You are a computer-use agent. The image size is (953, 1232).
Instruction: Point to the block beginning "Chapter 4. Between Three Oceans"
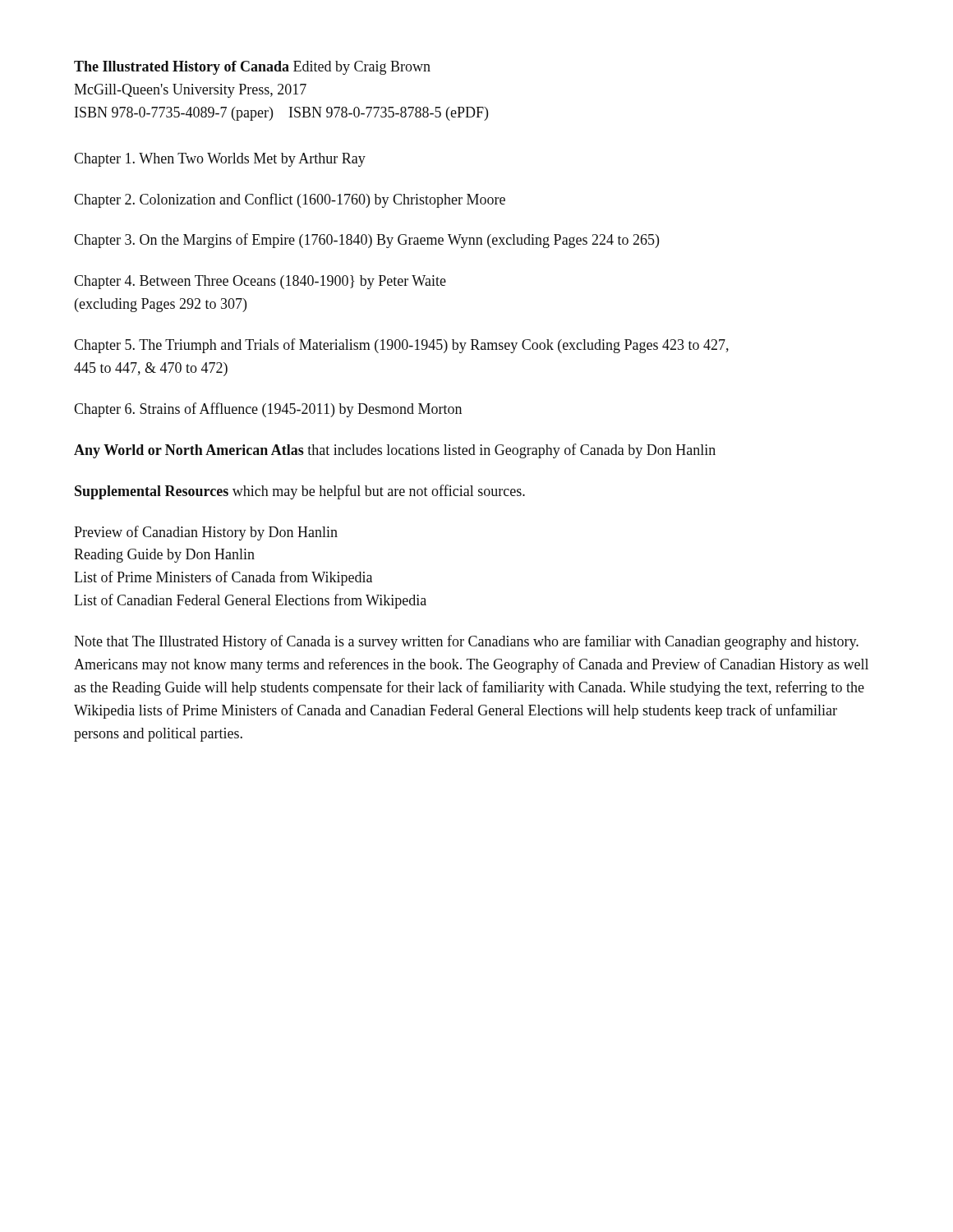[260, 282]
